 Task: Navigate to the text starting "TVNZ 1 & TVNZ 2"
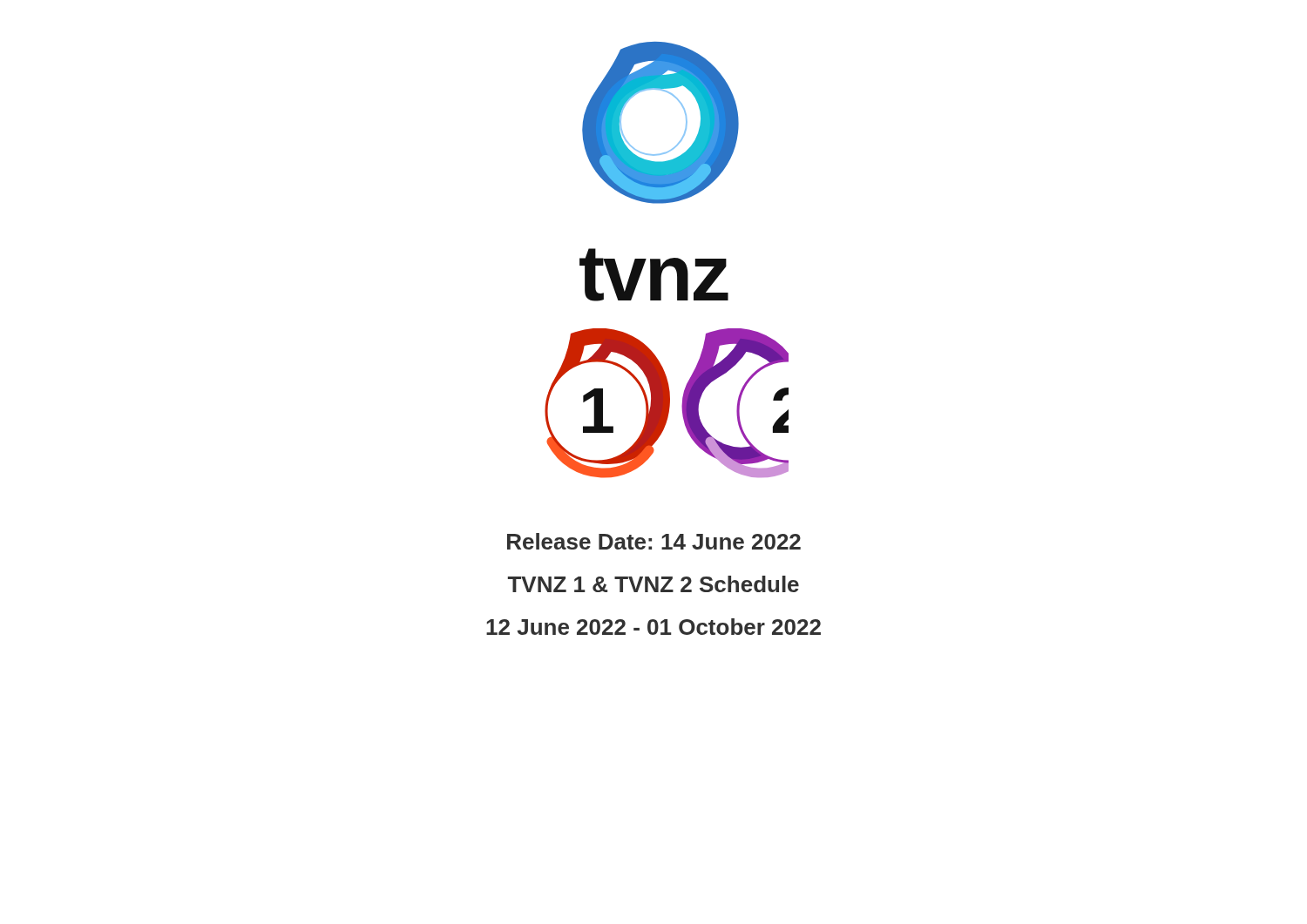point(654,584)
